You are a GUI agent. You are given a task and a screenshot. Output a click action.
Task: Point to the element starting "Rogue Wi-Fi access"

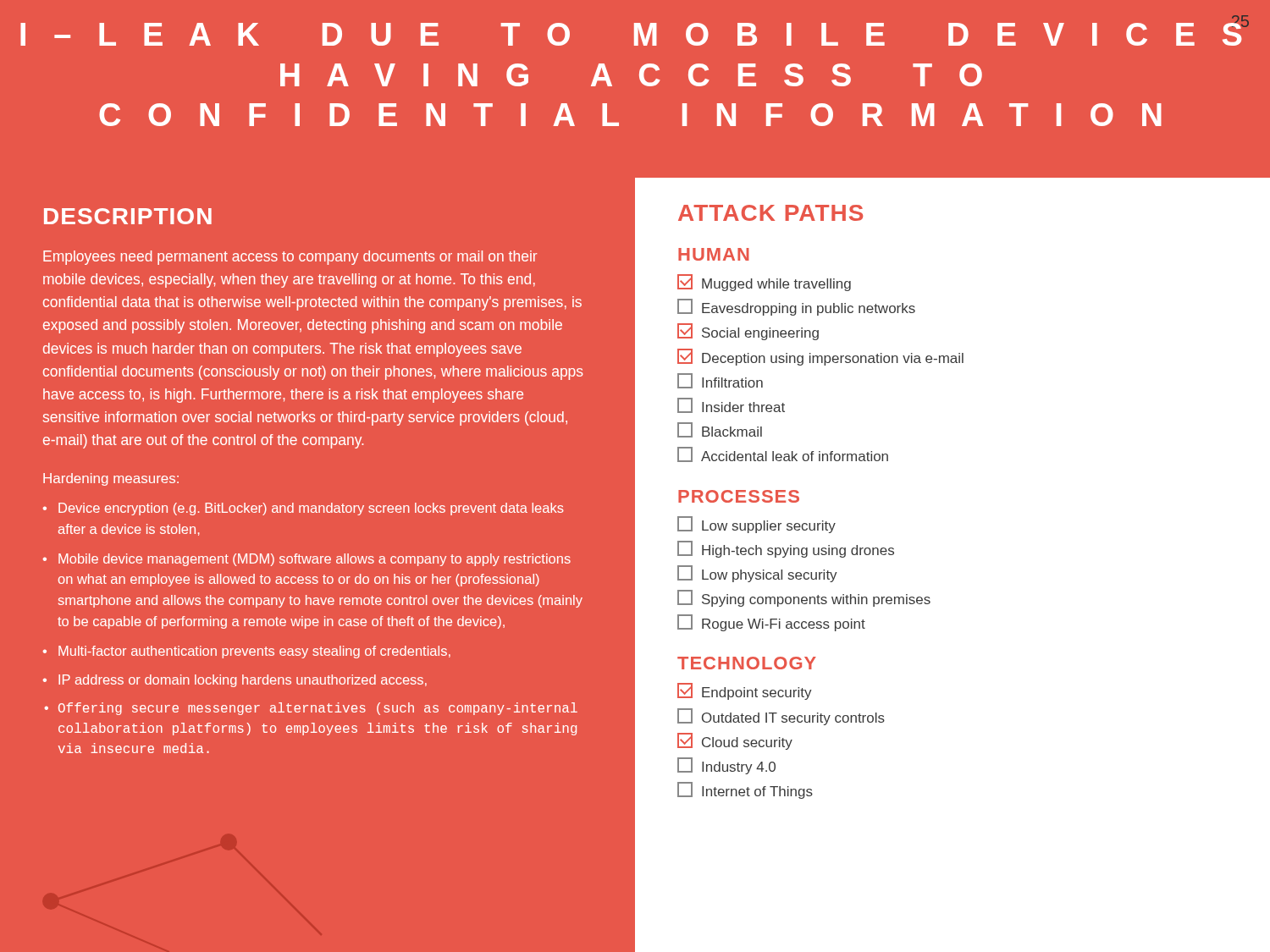click(x=771, y=623)
